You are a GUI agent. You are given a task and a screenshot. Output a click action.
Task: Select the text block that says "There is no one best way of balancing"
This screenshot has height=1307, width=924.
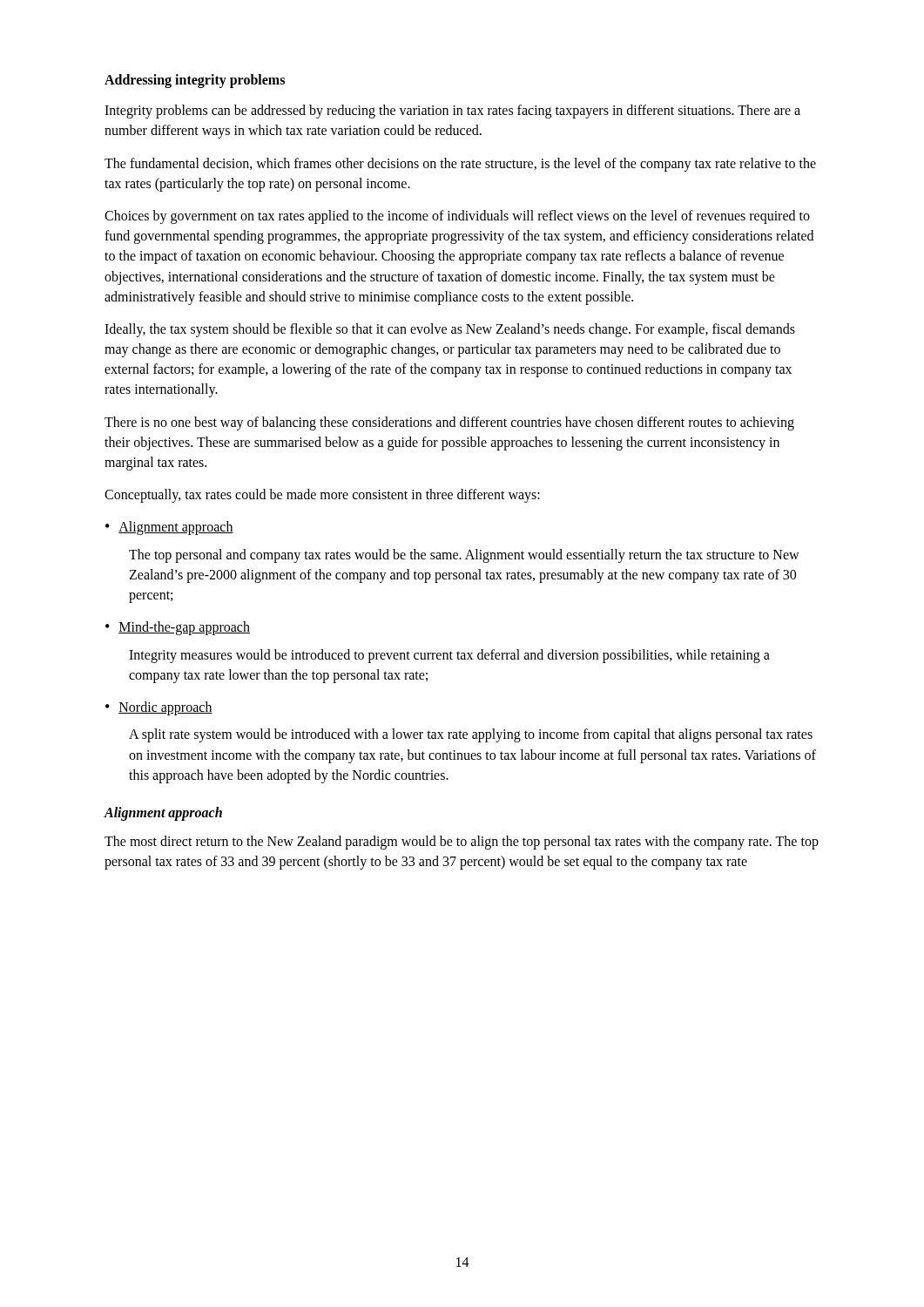pos(462,442)
